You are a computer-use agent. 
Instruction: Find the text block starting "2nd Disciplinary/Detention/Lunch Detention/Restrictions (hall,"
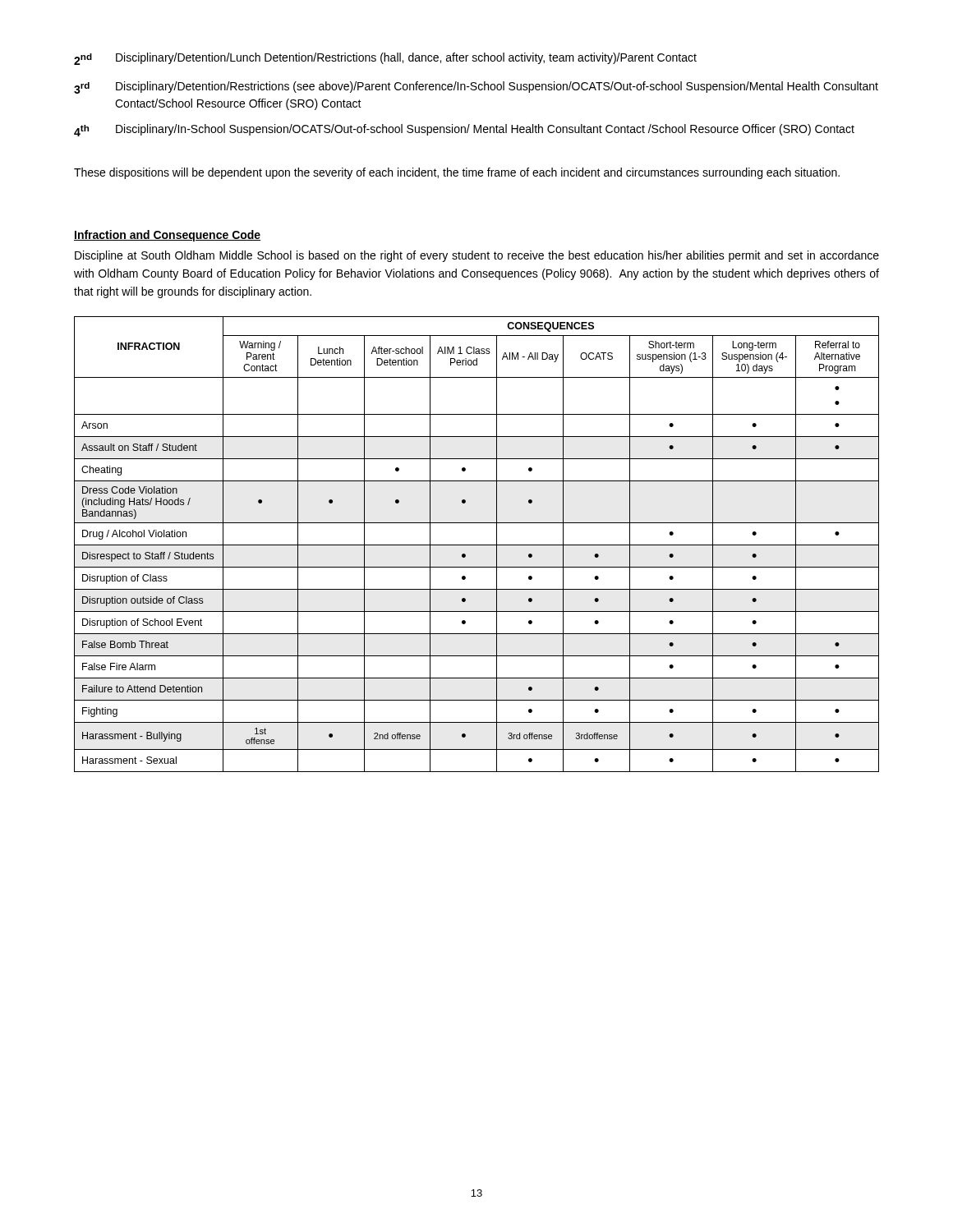[x=476, y=59]
